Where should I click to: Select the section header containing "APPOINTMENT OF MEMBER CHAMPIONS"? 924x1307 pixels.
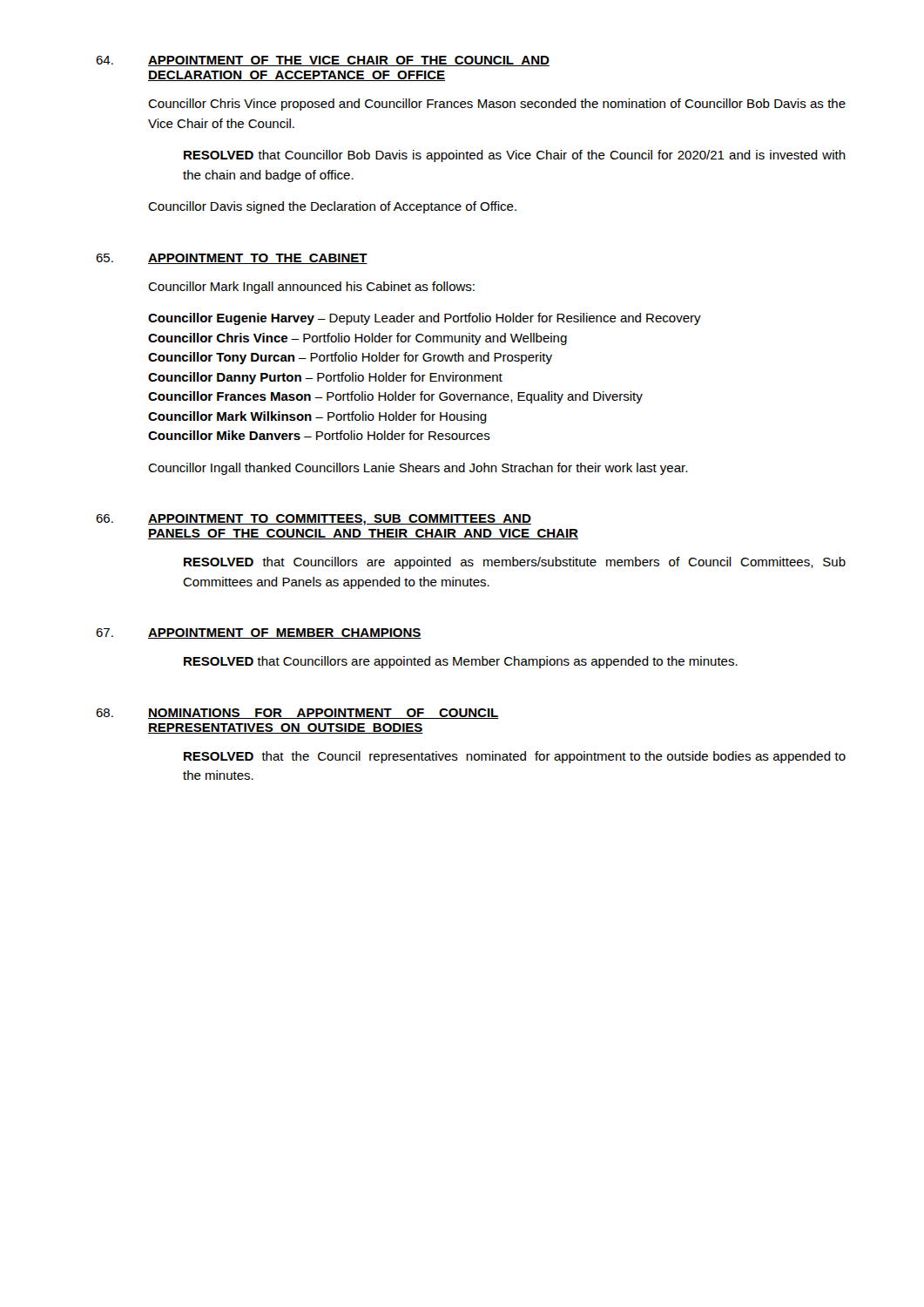(284, 632)
